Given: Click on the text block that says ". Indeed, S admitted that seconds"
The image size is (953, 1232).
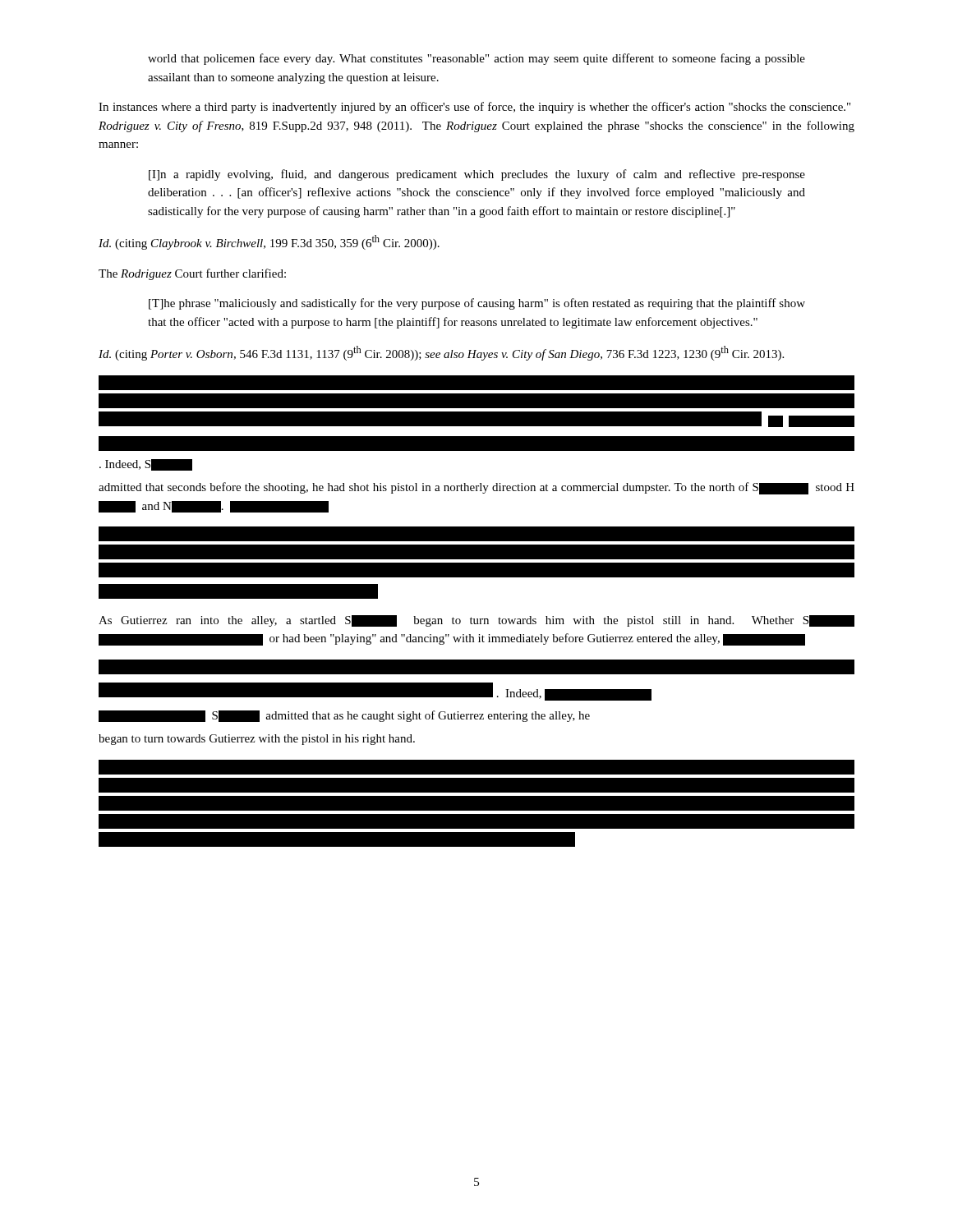Looking at the screenshot, I should click(476, 444).
